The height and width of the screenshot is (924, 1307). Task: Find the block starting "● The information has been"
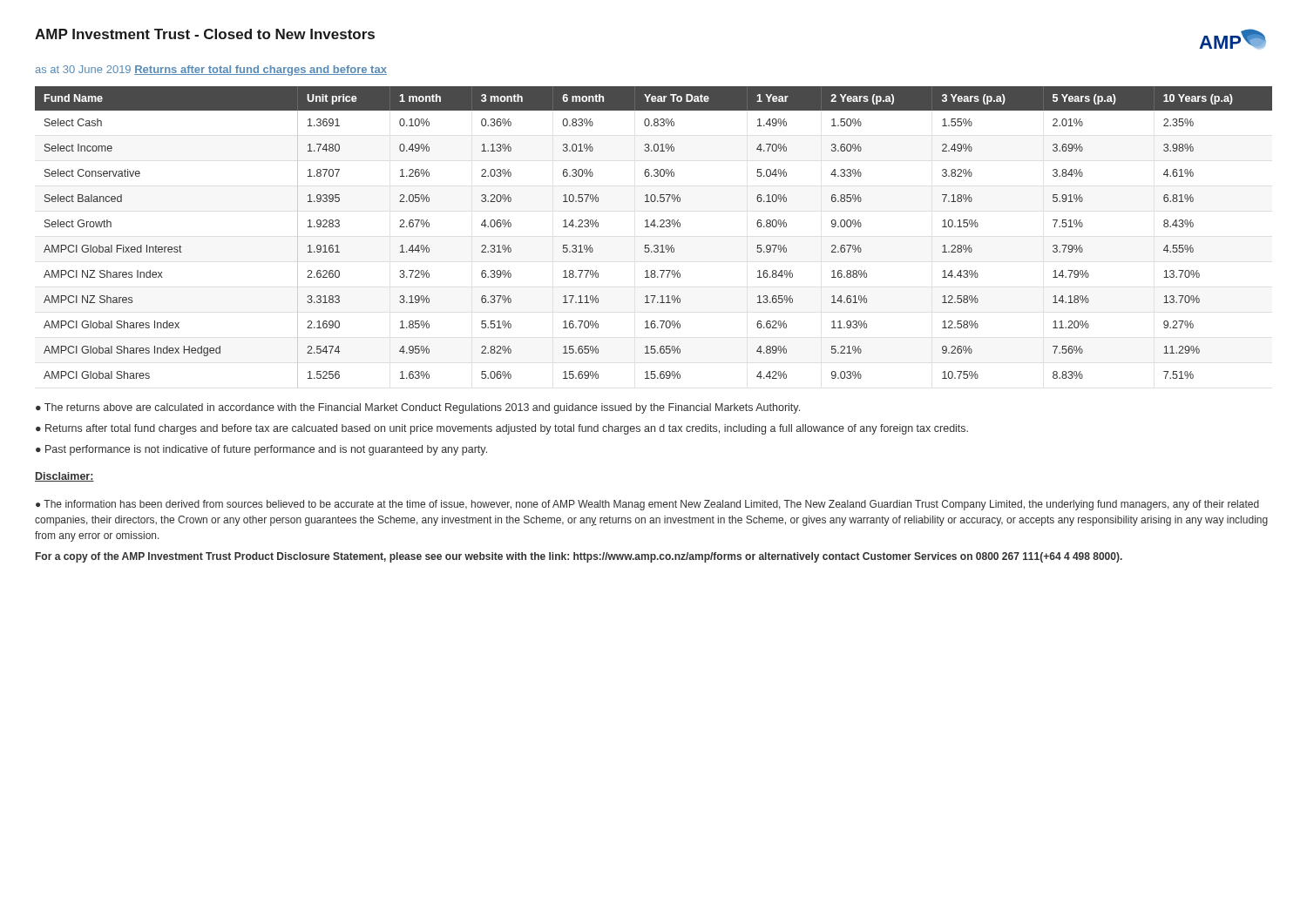click(x=654, y=520)
